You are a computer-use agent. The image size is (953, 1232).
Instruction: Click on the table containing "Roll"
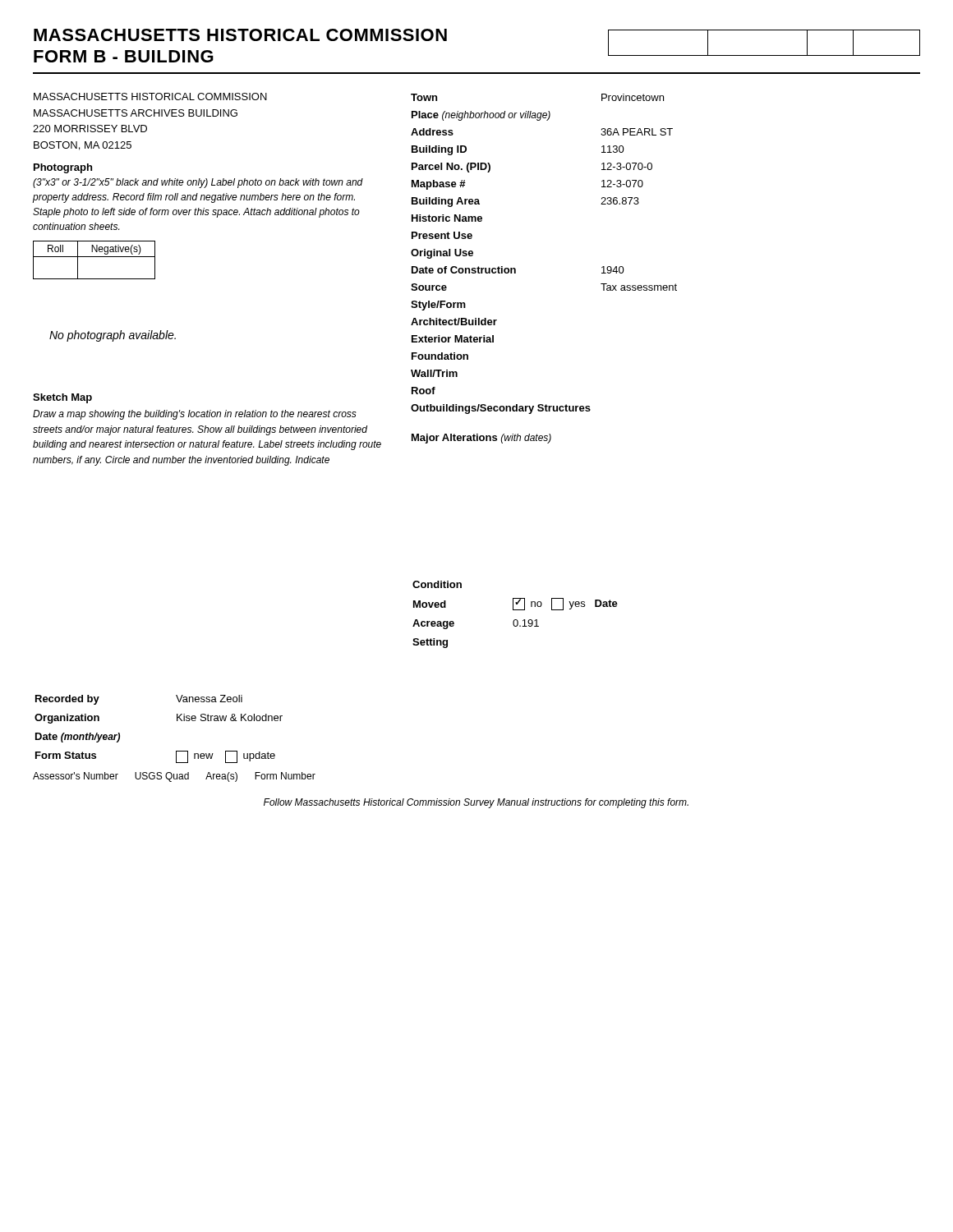tap(210, 260)
